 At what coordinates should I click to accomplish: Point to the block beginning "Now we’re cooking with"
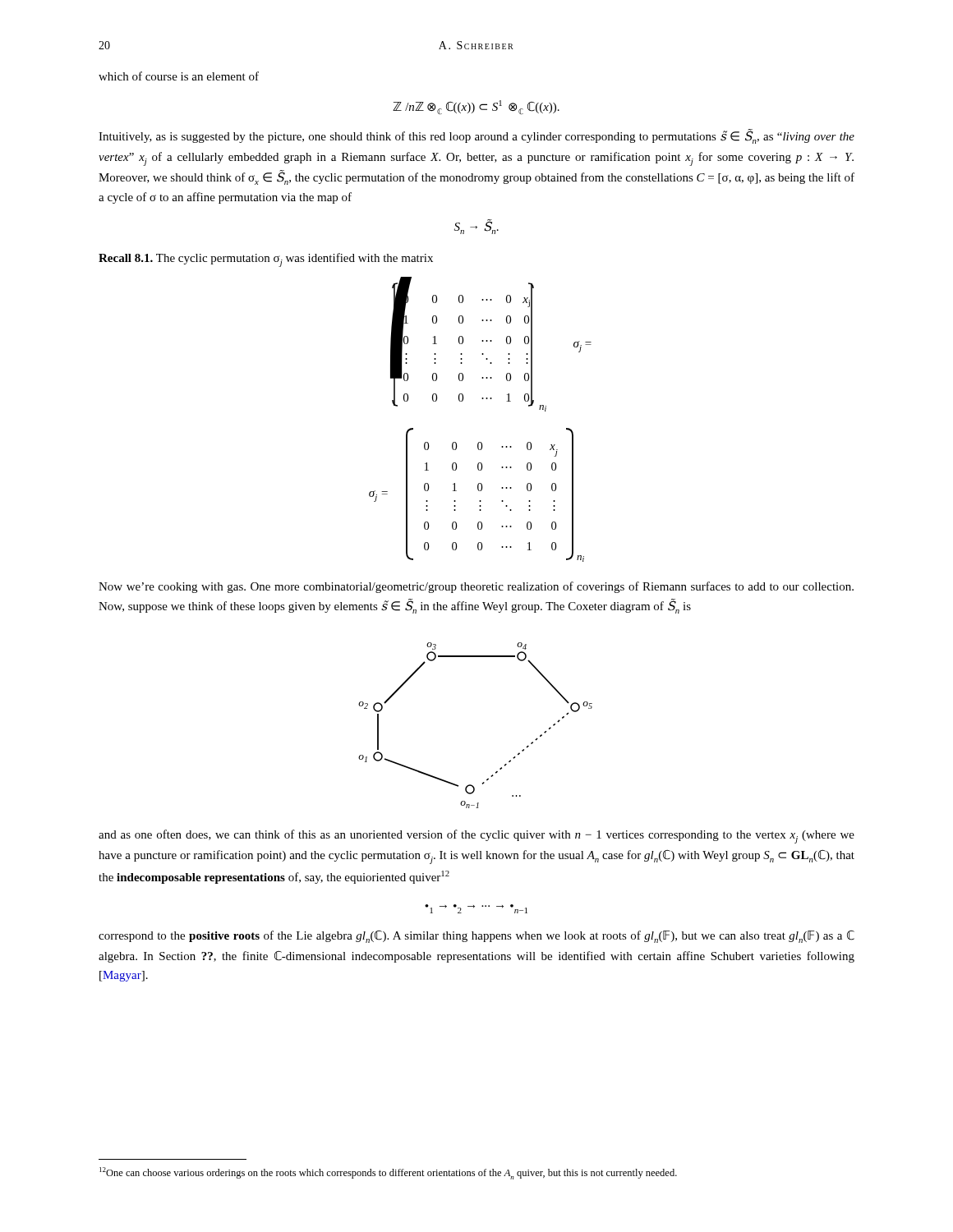pyautogui.click(x=476, y=598)
